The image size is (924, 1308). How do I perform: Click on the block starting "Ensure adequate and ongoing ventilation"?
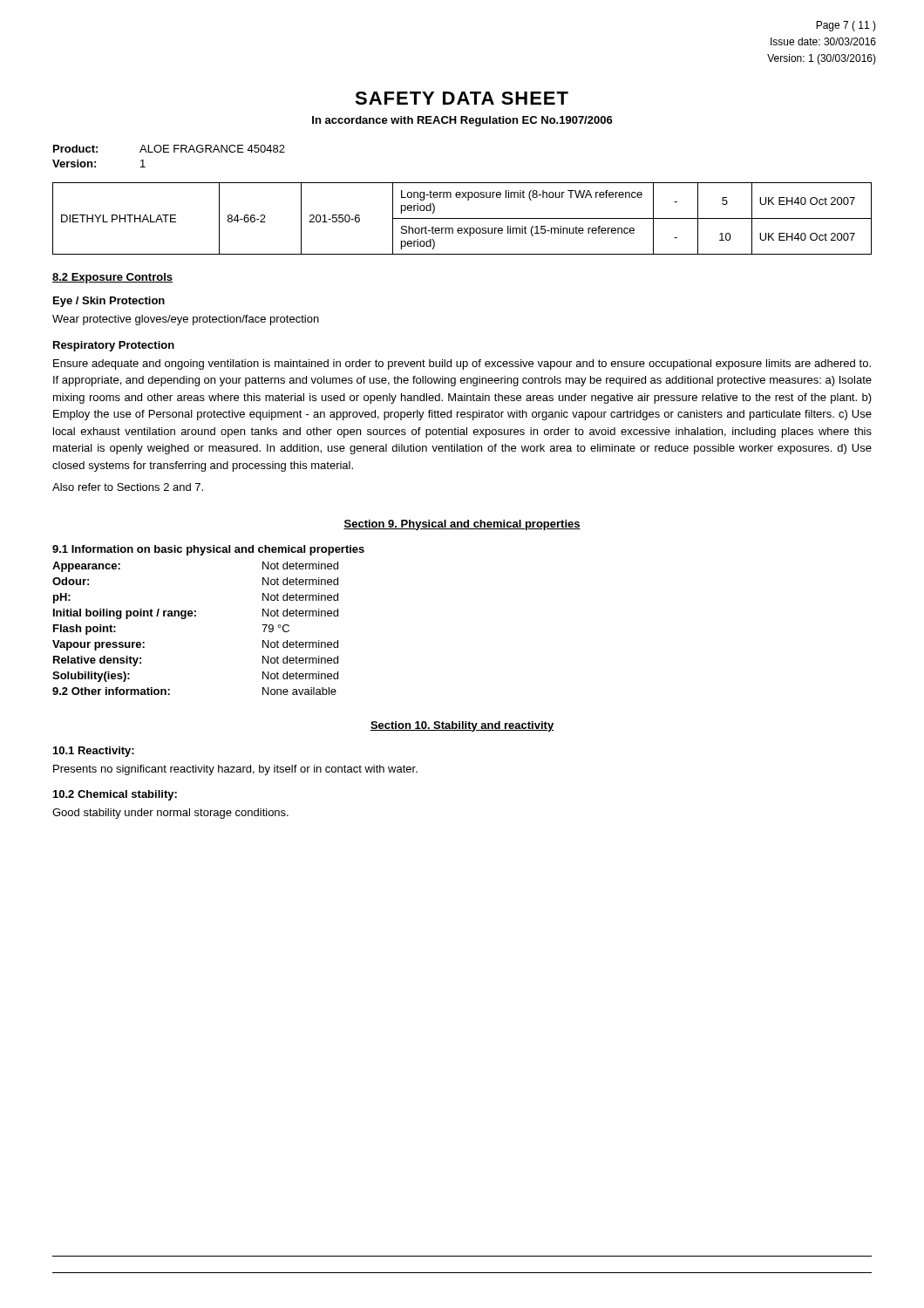[462, 414]
